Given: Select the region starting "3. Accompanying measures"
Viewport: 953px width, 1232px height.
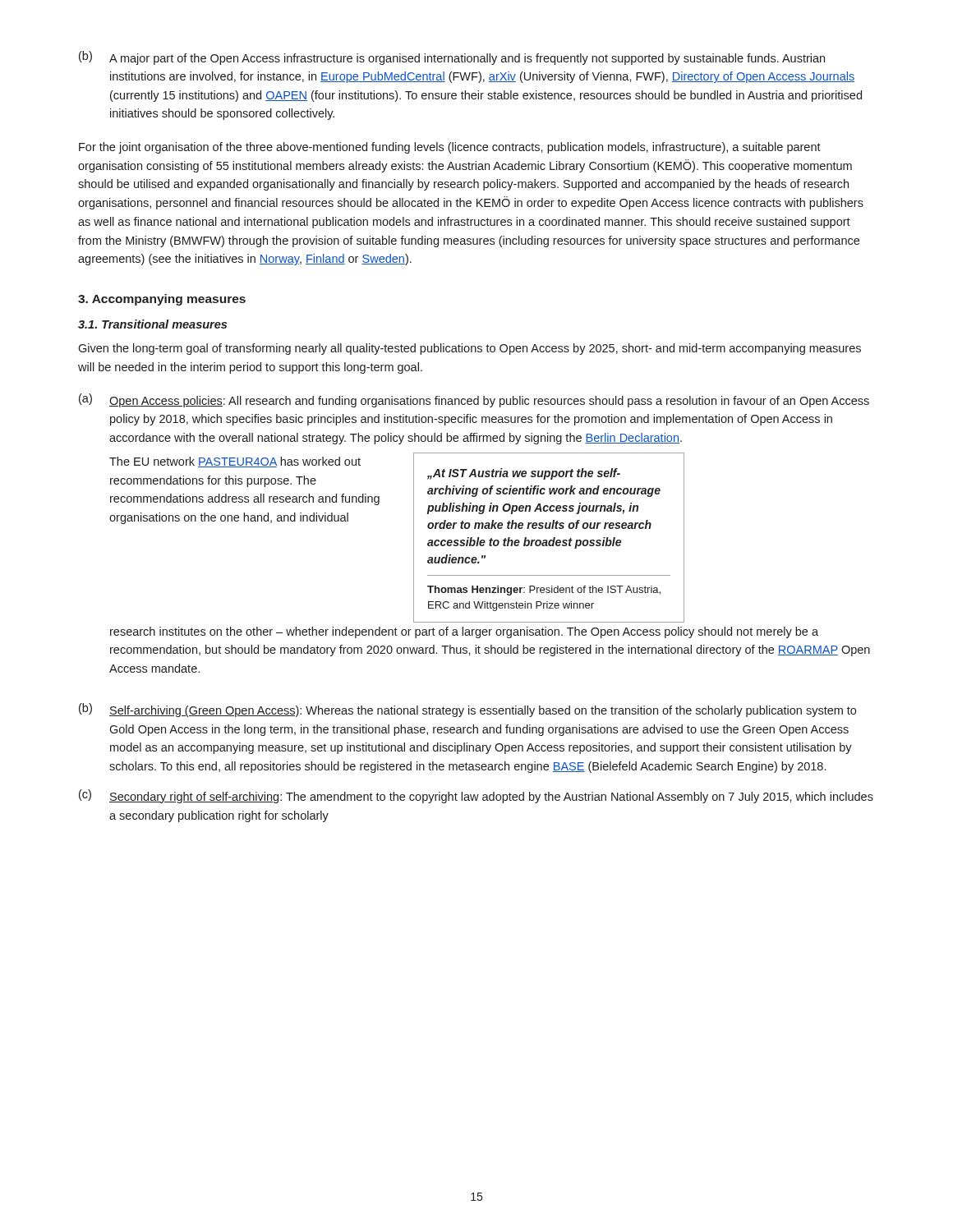Looking at the screenshot, I should [x=162, y=299].
